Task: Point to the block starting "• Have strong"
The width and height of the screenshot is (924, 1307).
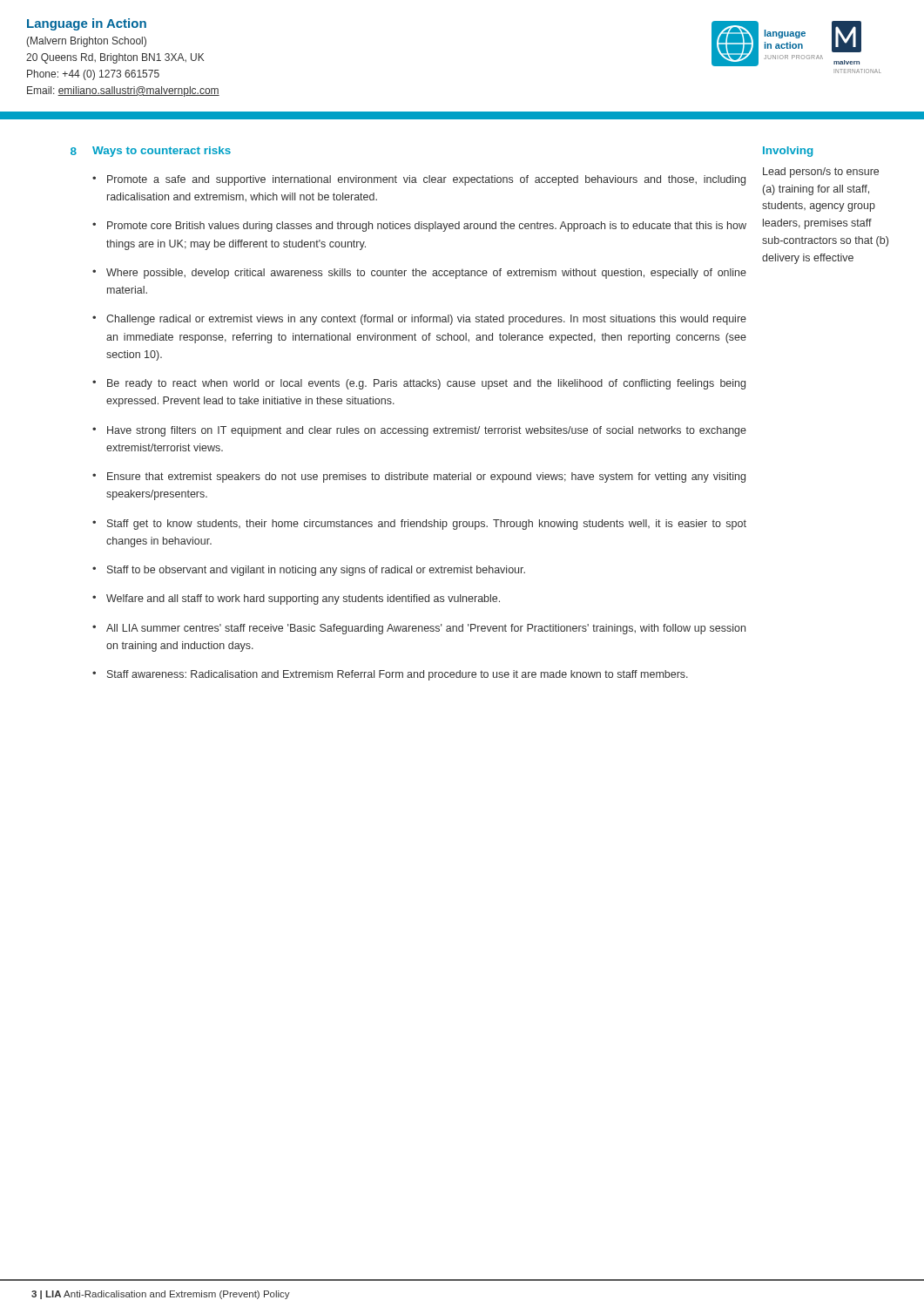Action: point(419,439)
